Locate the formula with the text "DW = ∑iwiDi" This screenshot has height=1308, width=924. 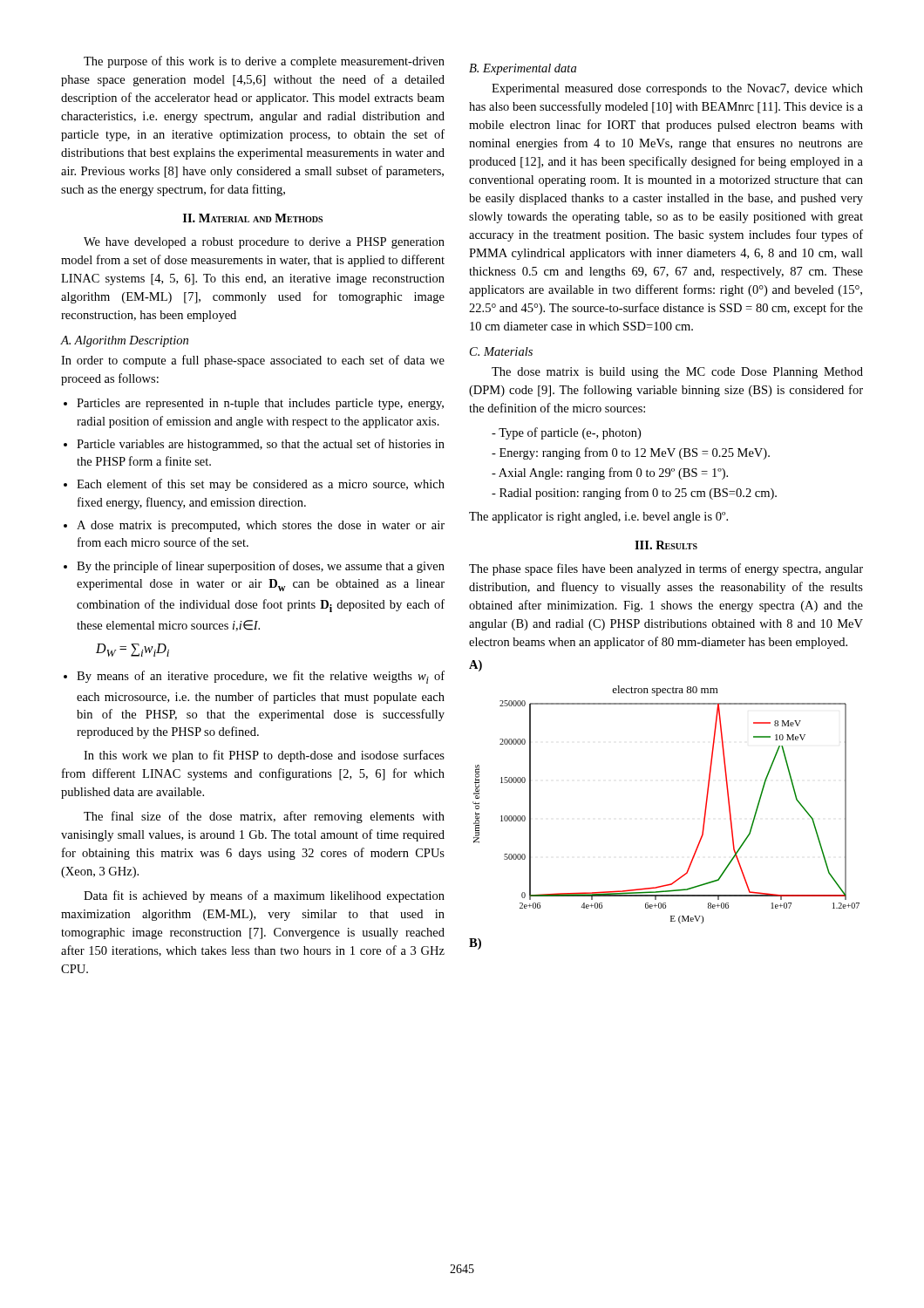pos(133,650)
